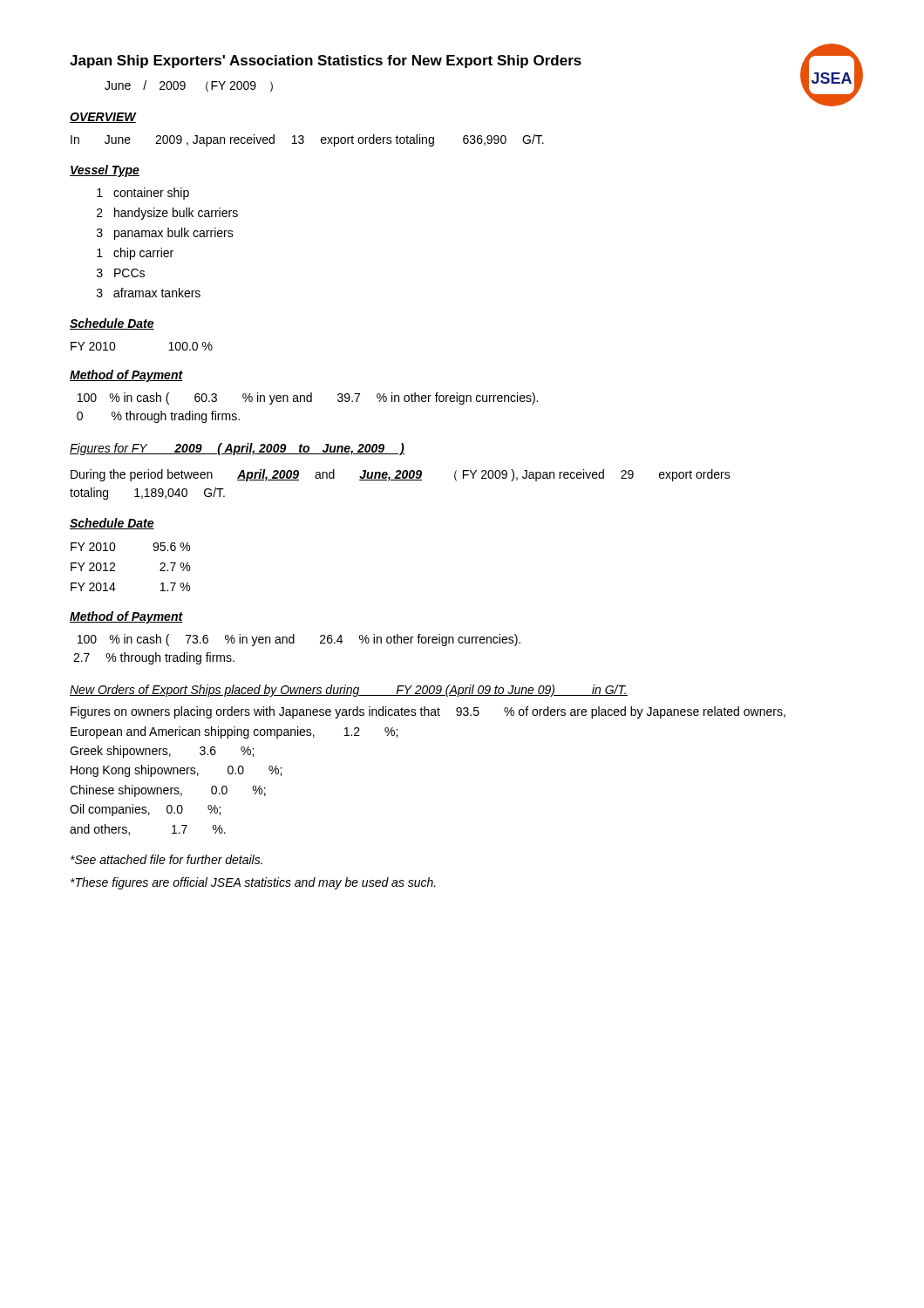Screen dimensions: 1308x924
Task: Click where it says "FY 2010 100.0 %"
Action: [92, 347]
